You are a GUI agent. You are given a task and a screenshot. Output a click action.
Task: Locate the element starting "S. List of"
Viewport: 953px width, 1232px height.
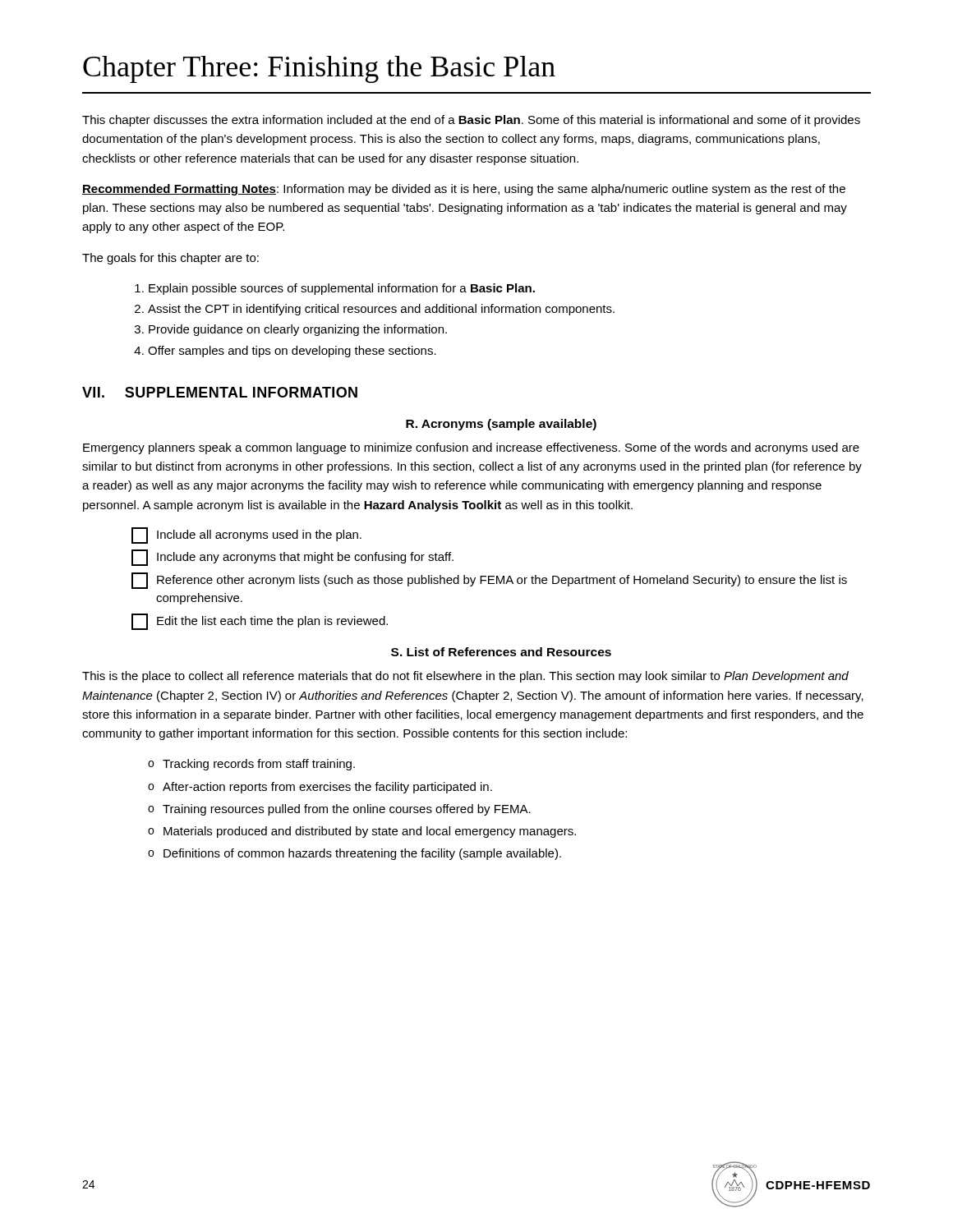pyautogui.click(x=501, y=652)
